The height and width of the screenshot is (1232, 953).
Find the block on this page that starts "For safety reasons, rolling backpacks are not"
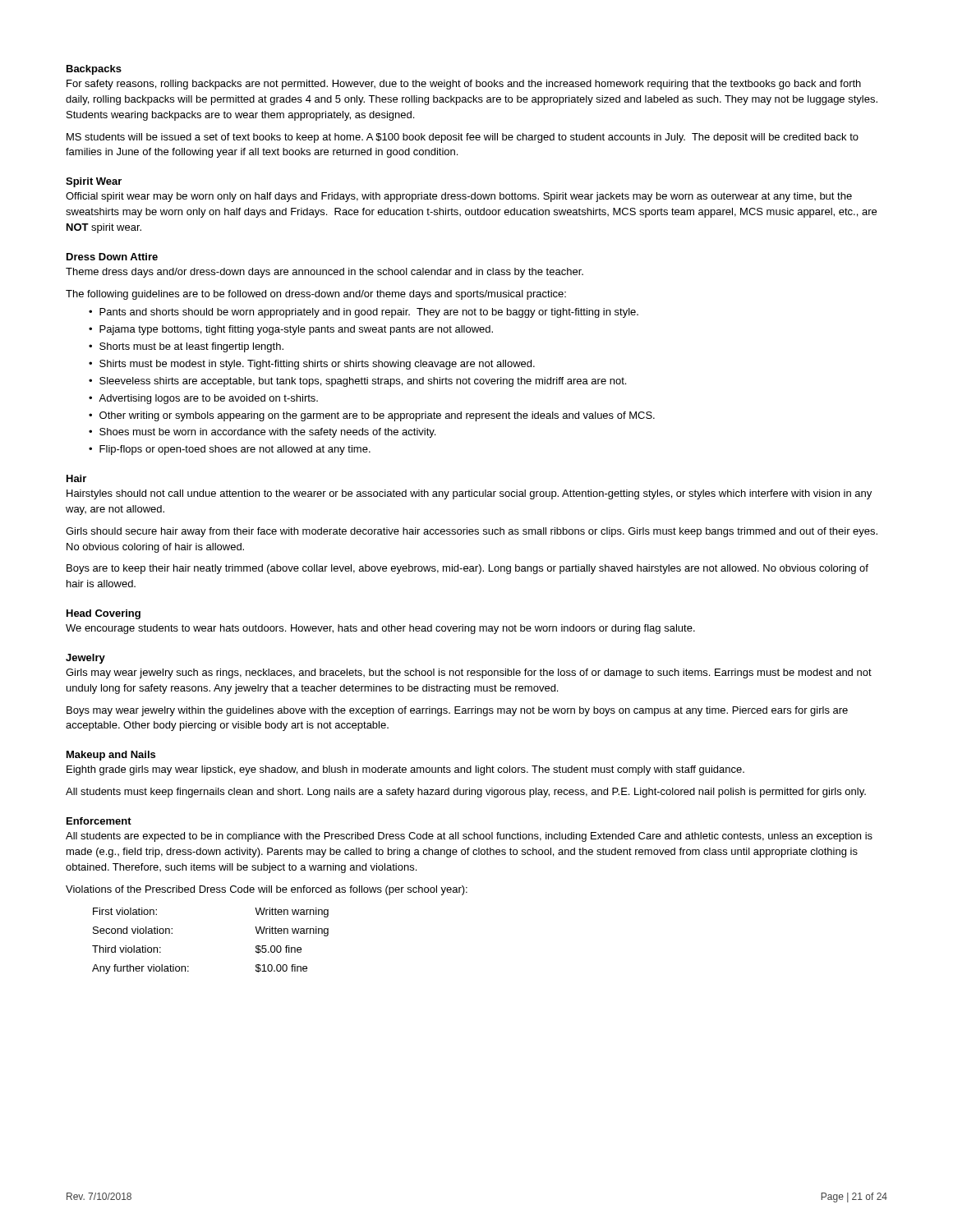click(x=472, y=99)
